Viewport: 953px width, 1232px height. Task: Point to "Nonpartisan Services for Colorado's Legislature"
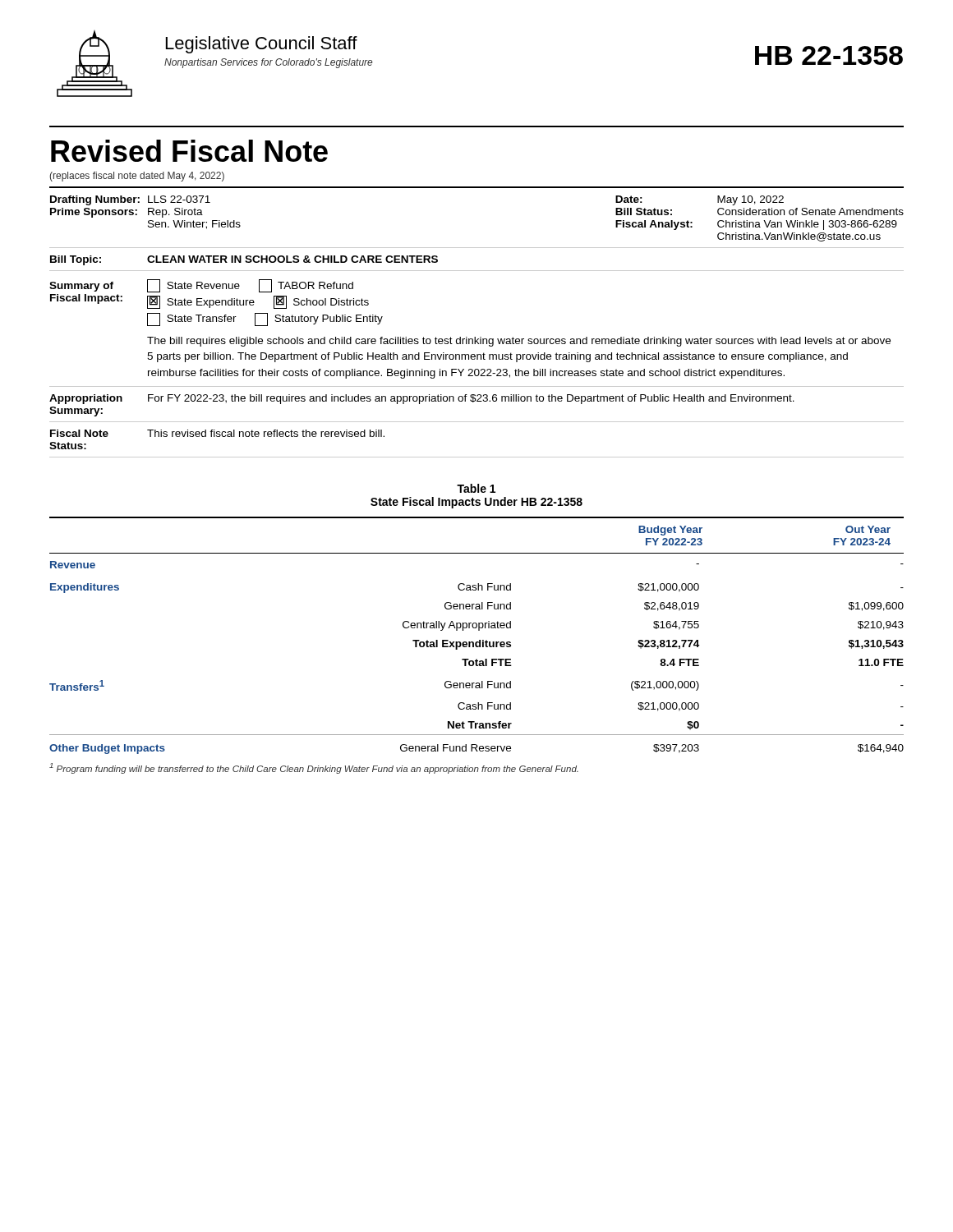click(269, 62)
